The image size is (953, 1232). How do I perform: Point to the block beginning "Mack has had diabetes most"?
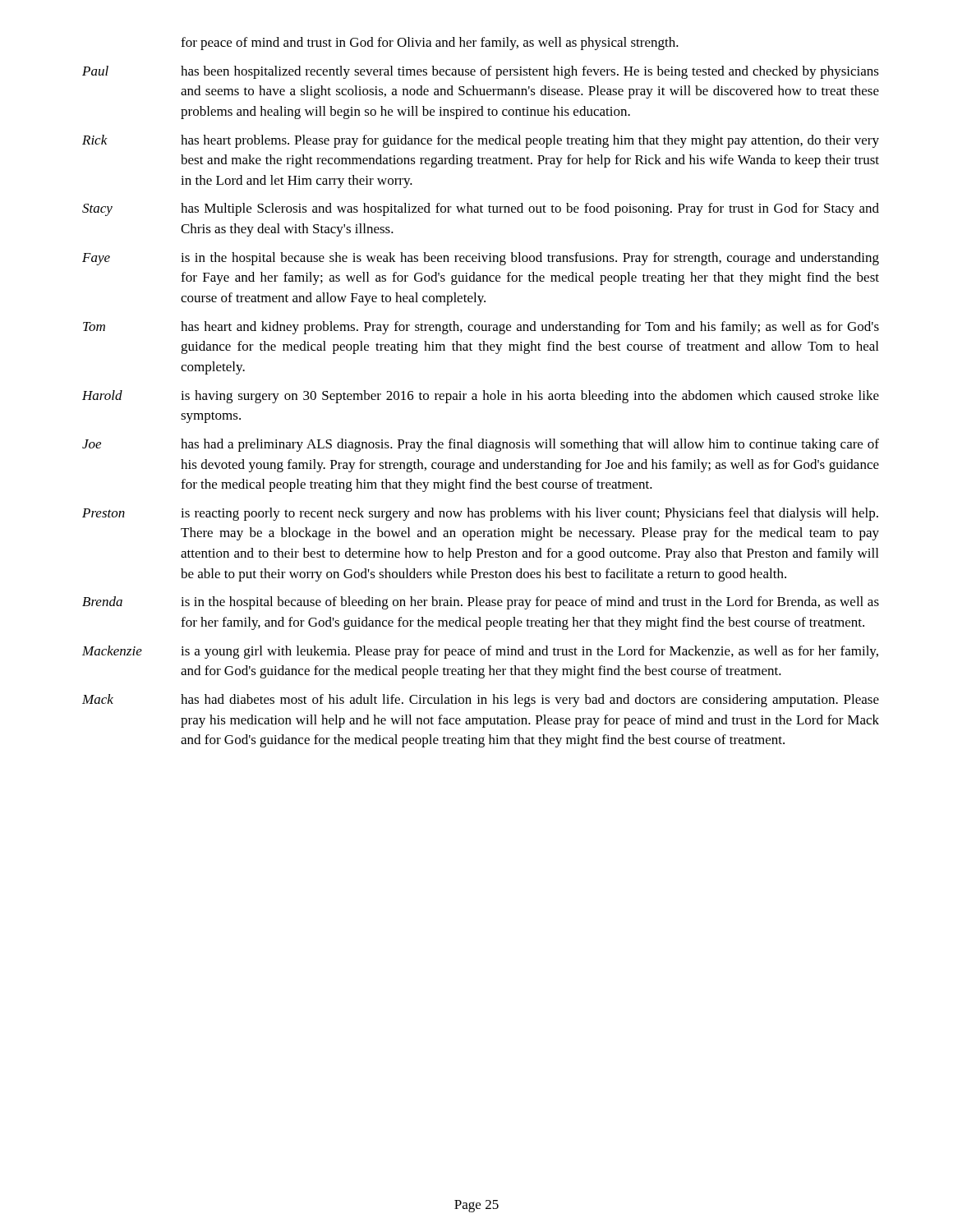tap(481, 720)
